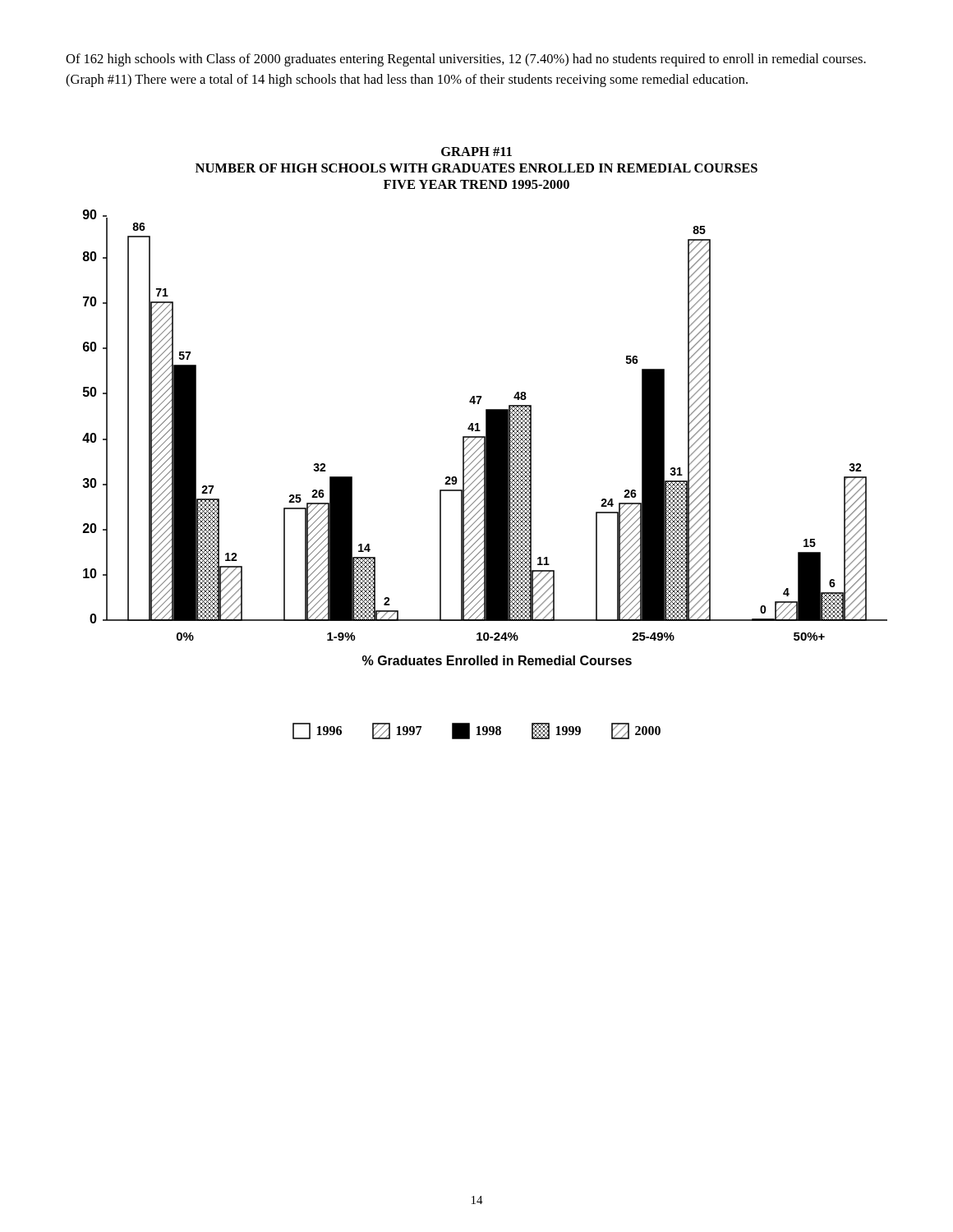Viewport: 953px width, 1232px height.
Task: Navigate to the passage starting "Of 162 high schools"
Action: pyautogui.click(x=466, y=69)
